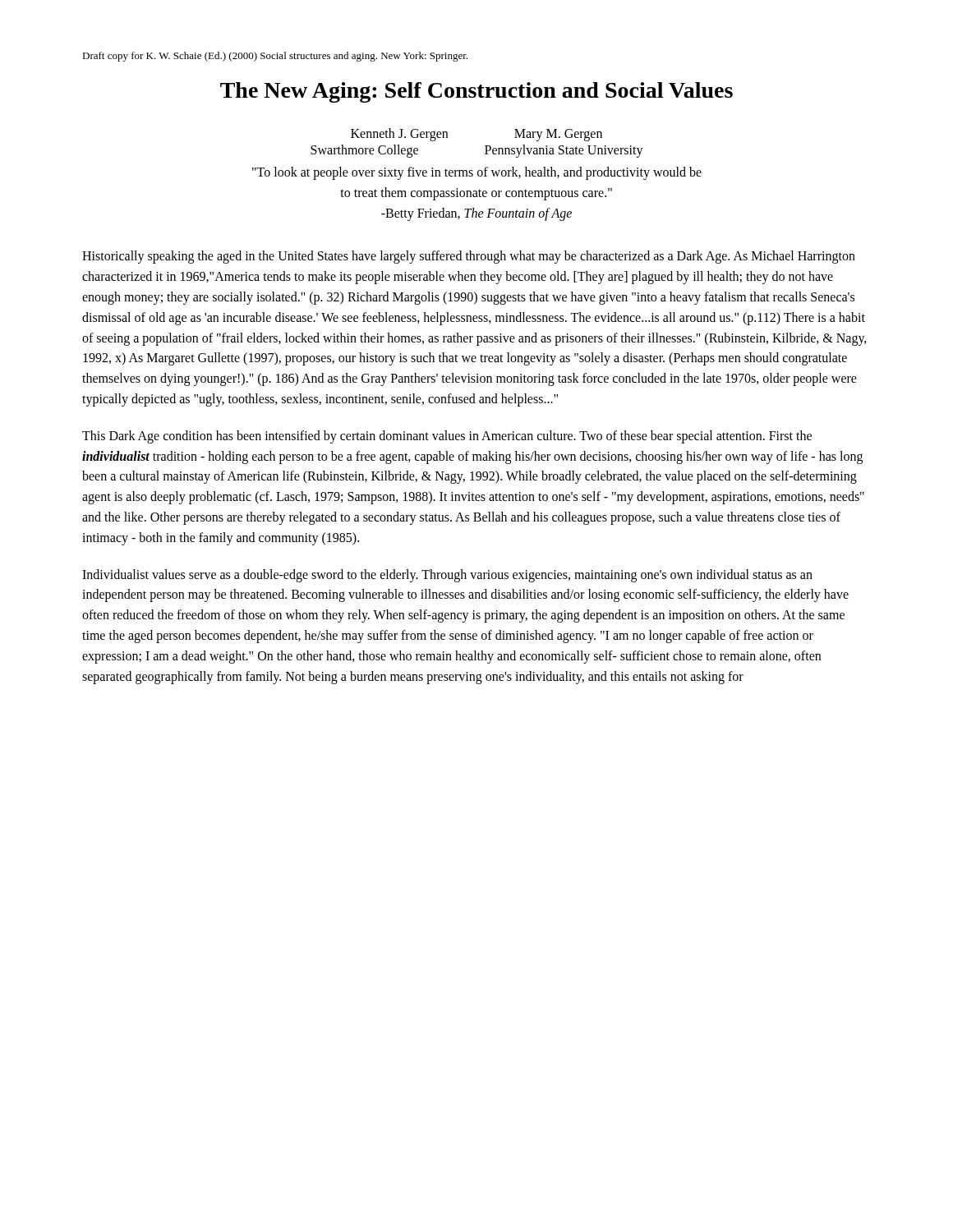Locate the title that opens with "The New Aging: Self Construction and Social"
This screenshot has height=1232, width=953.
[476, 90]
